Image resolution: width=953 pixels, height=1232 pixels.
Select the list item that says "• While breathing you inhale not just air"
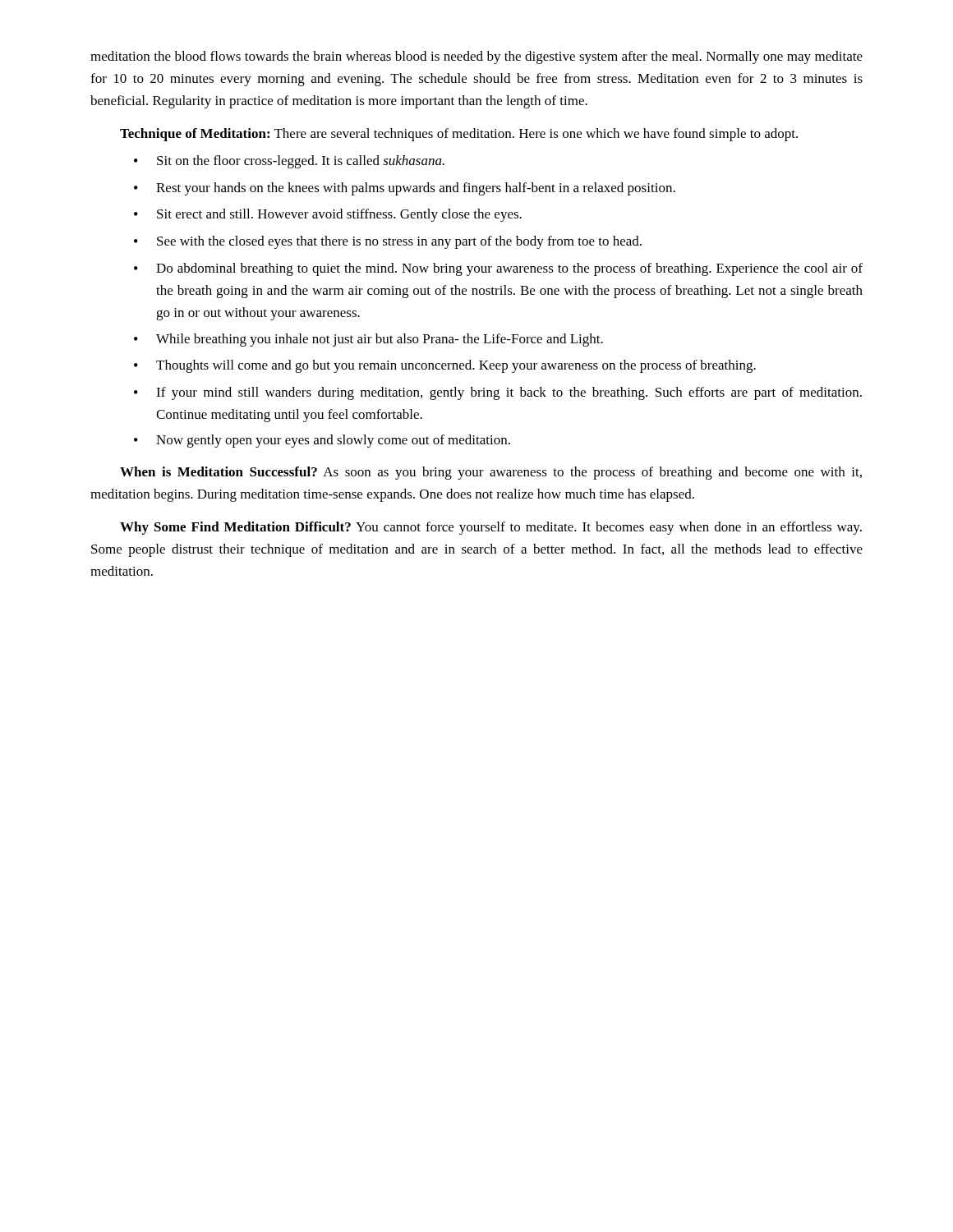point(476,339)
